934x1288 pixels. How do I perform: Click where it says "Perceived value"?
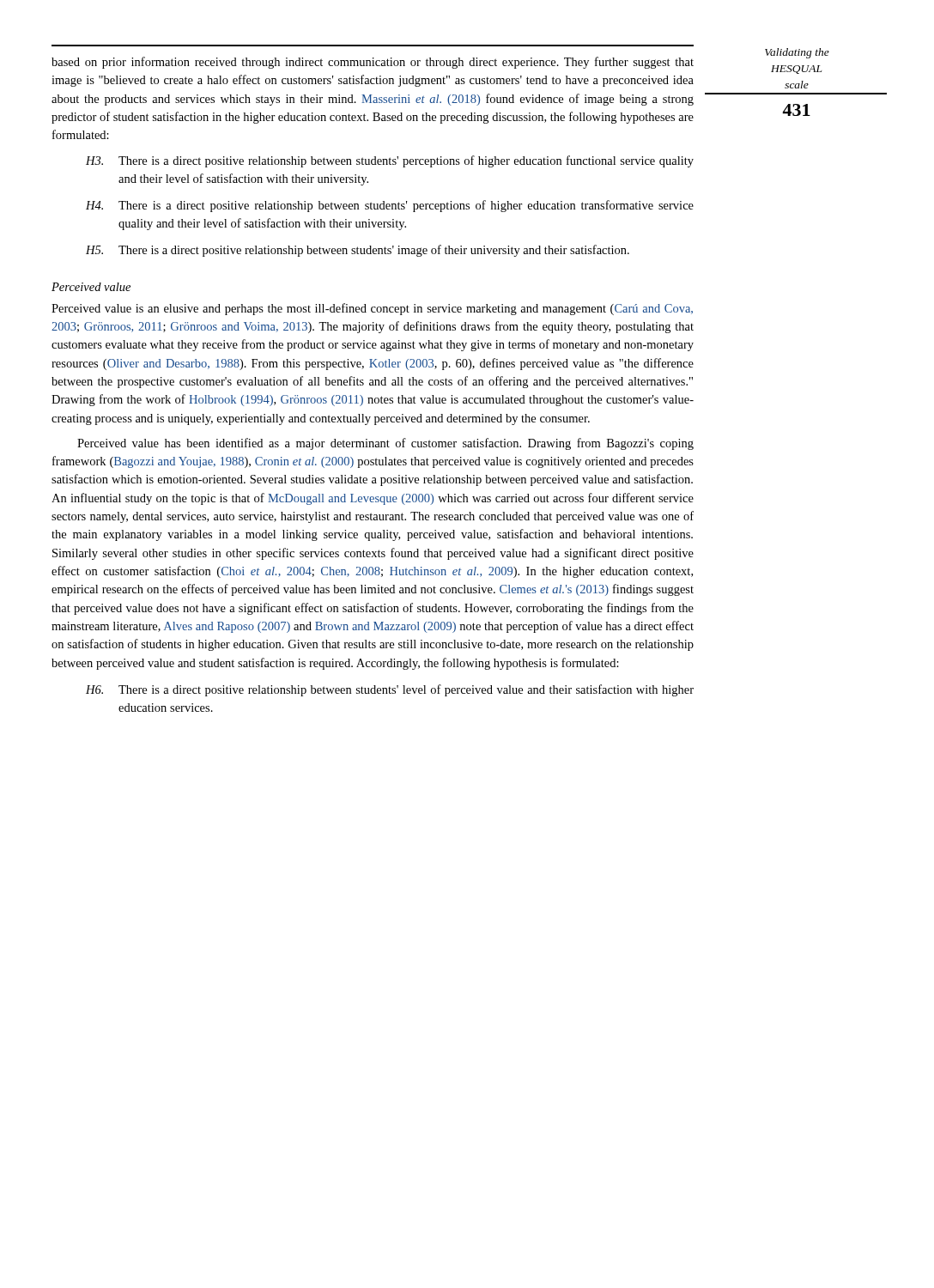[x=91, y=287]
